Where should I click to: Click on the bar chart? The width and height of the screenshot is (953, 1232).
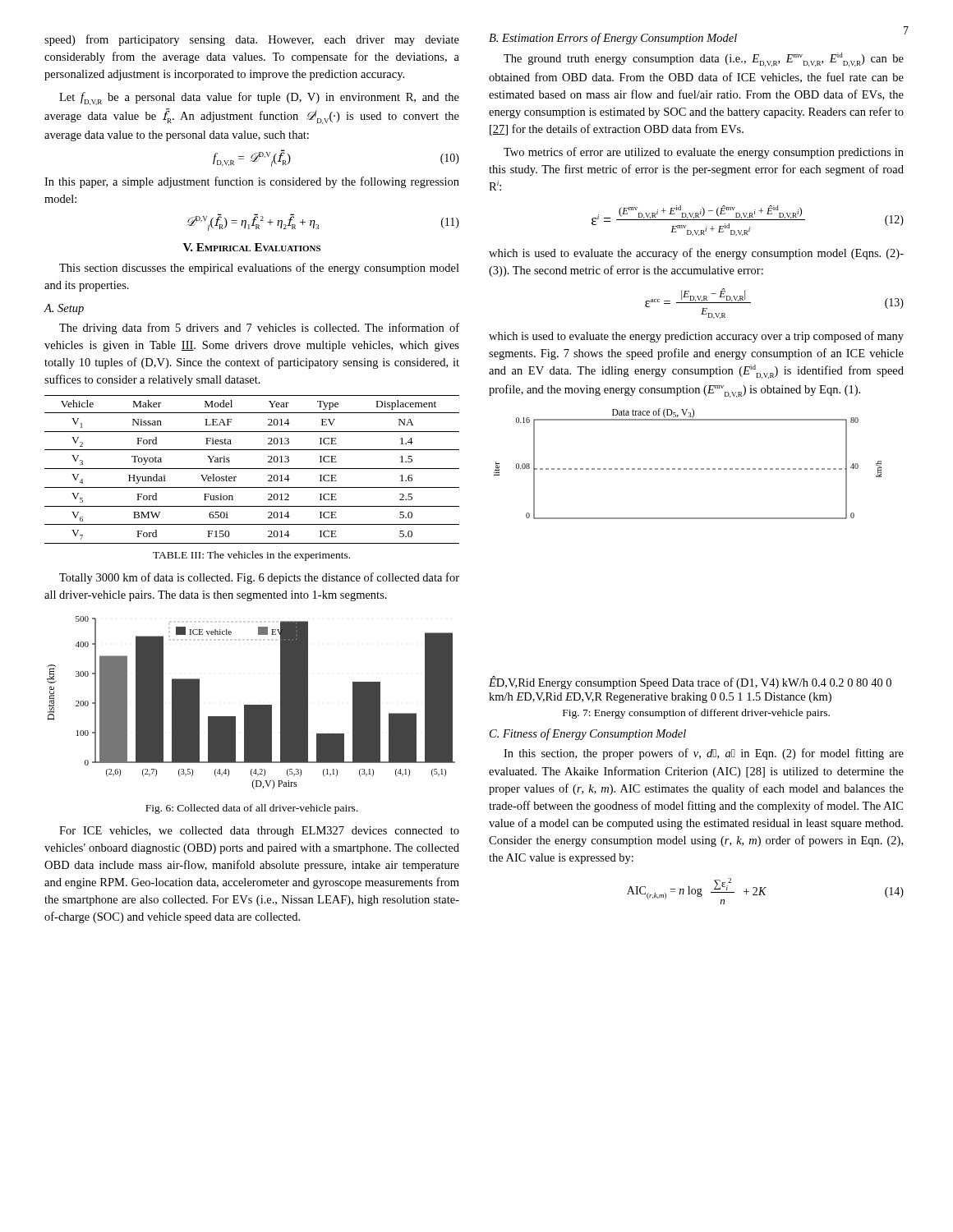[252, 705]
